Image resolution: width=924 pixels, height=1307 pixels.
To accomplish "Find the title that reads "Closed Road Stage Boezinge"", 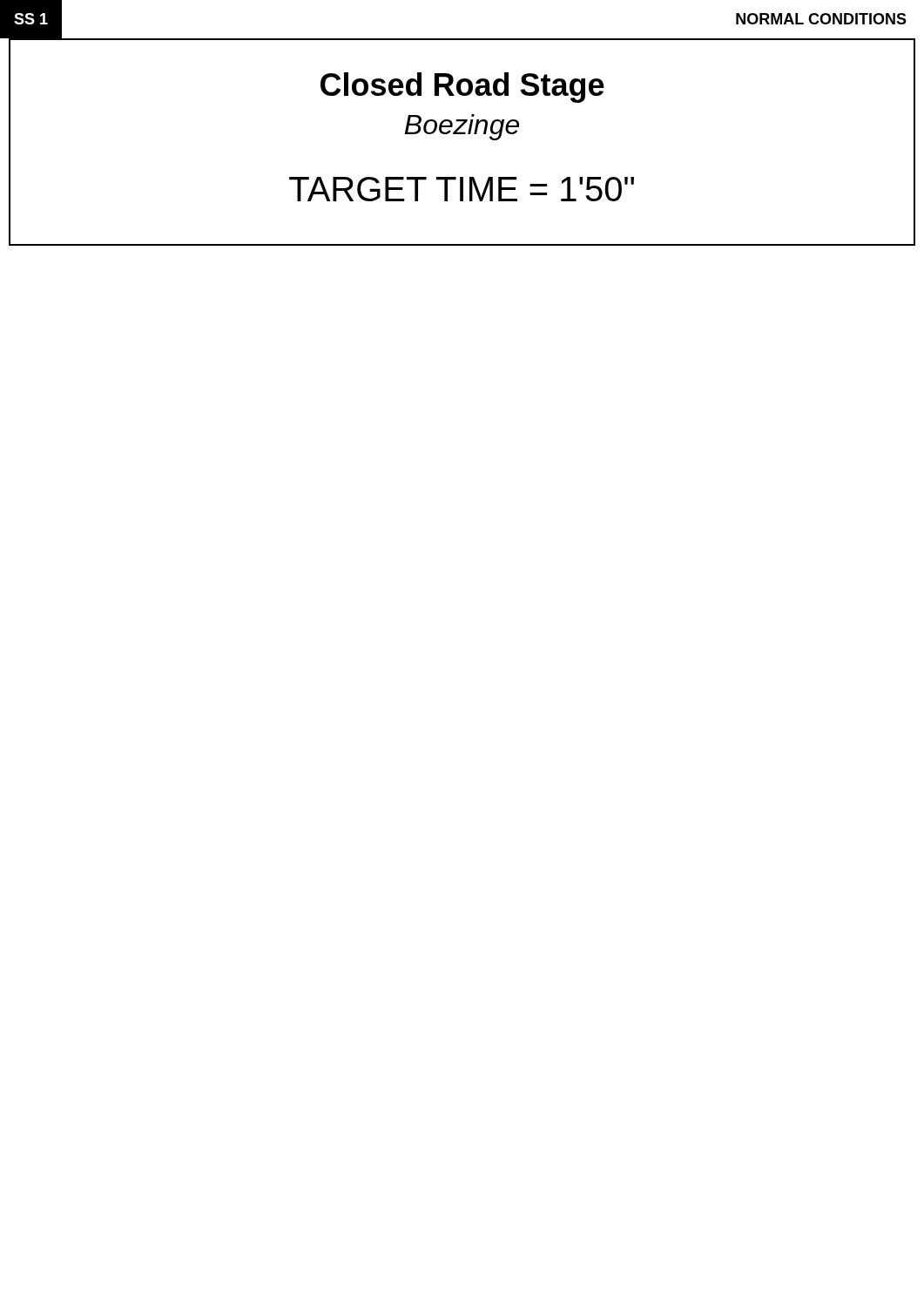I will pyautogui.click(x=462, y=138).
